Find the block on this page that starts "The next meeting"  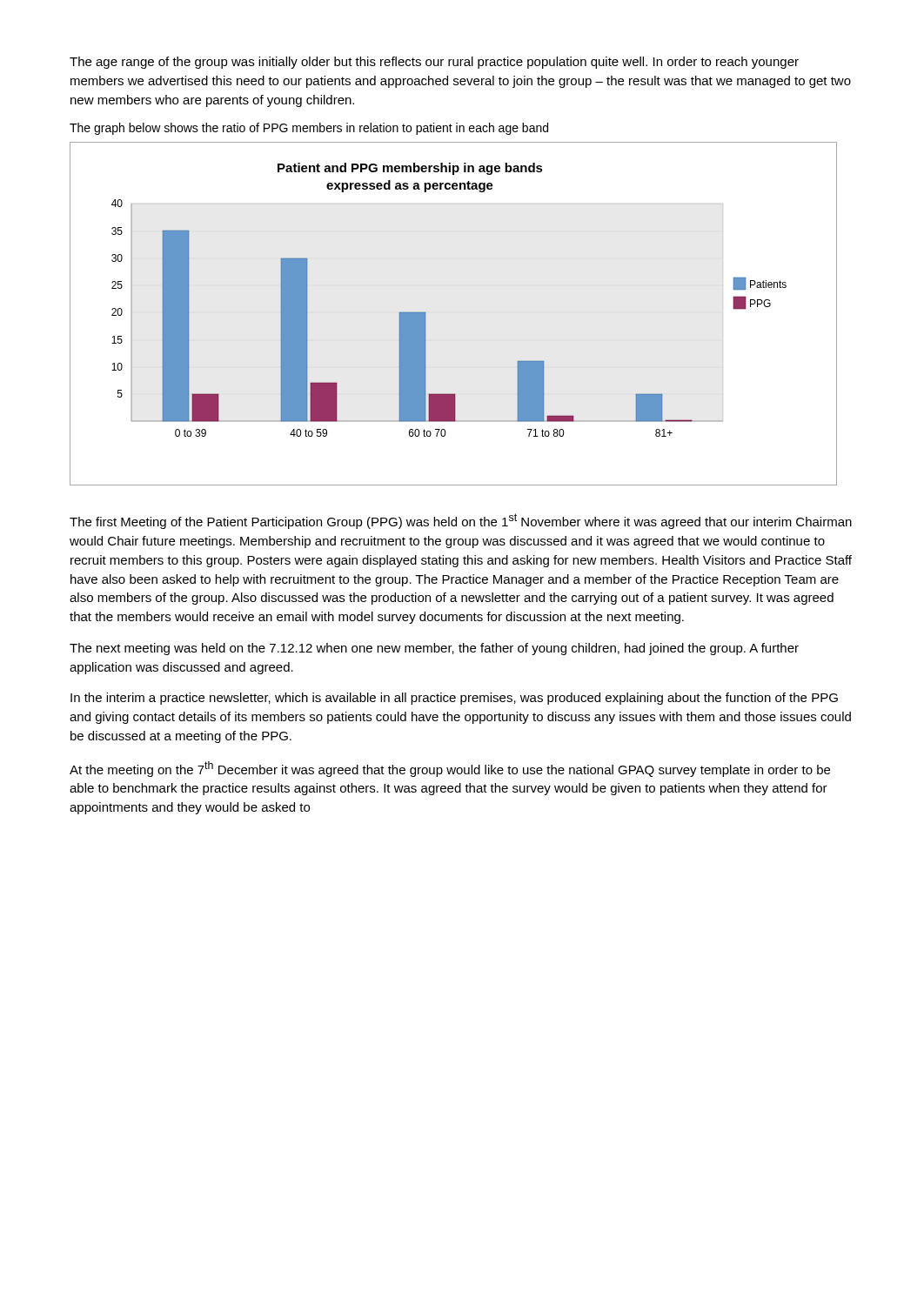tap(434, 657)
